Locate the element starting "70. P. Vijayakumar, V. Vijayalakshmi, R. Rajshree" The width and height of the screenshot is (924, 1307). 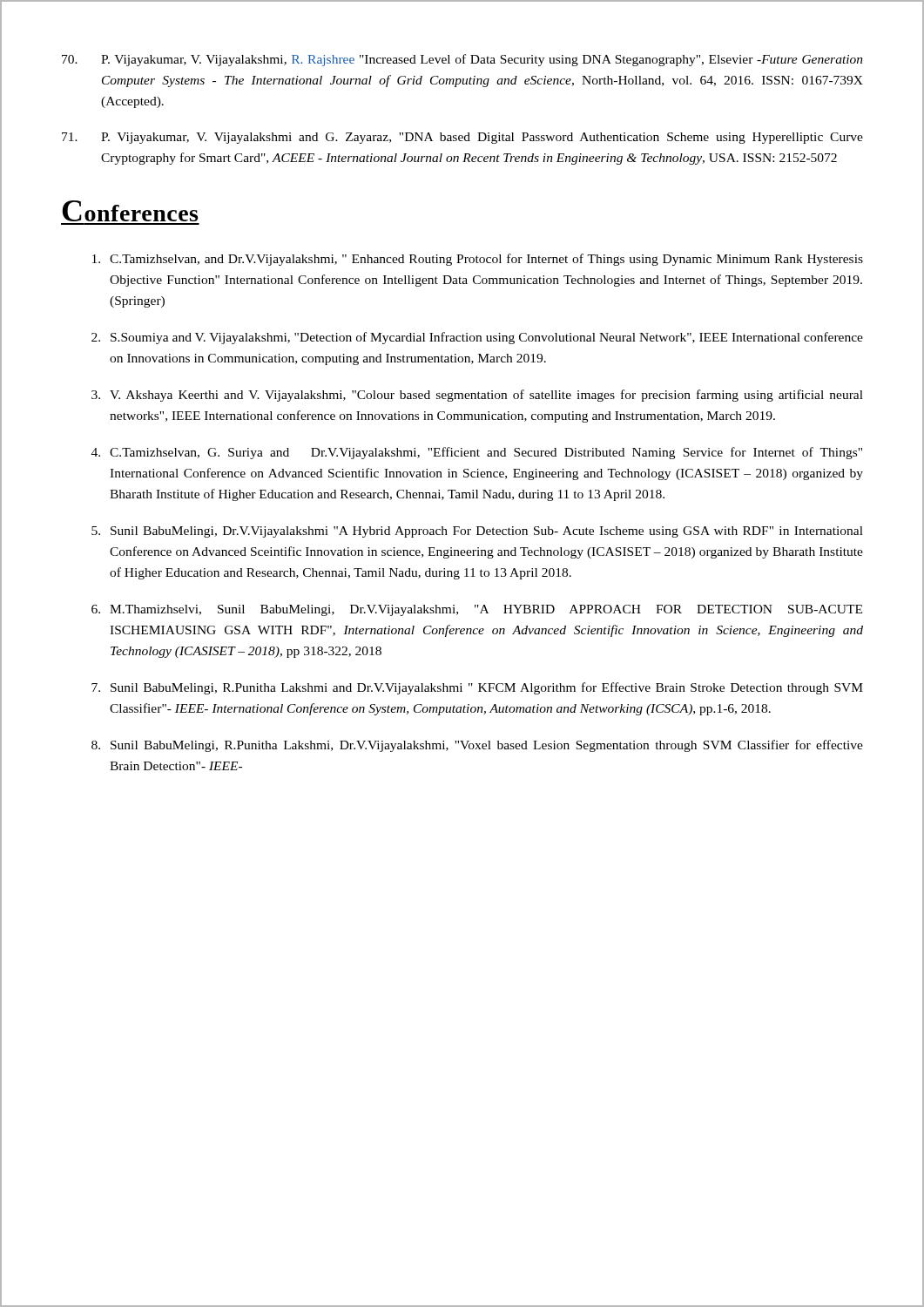pyautogui.click(x=462, y=80)
